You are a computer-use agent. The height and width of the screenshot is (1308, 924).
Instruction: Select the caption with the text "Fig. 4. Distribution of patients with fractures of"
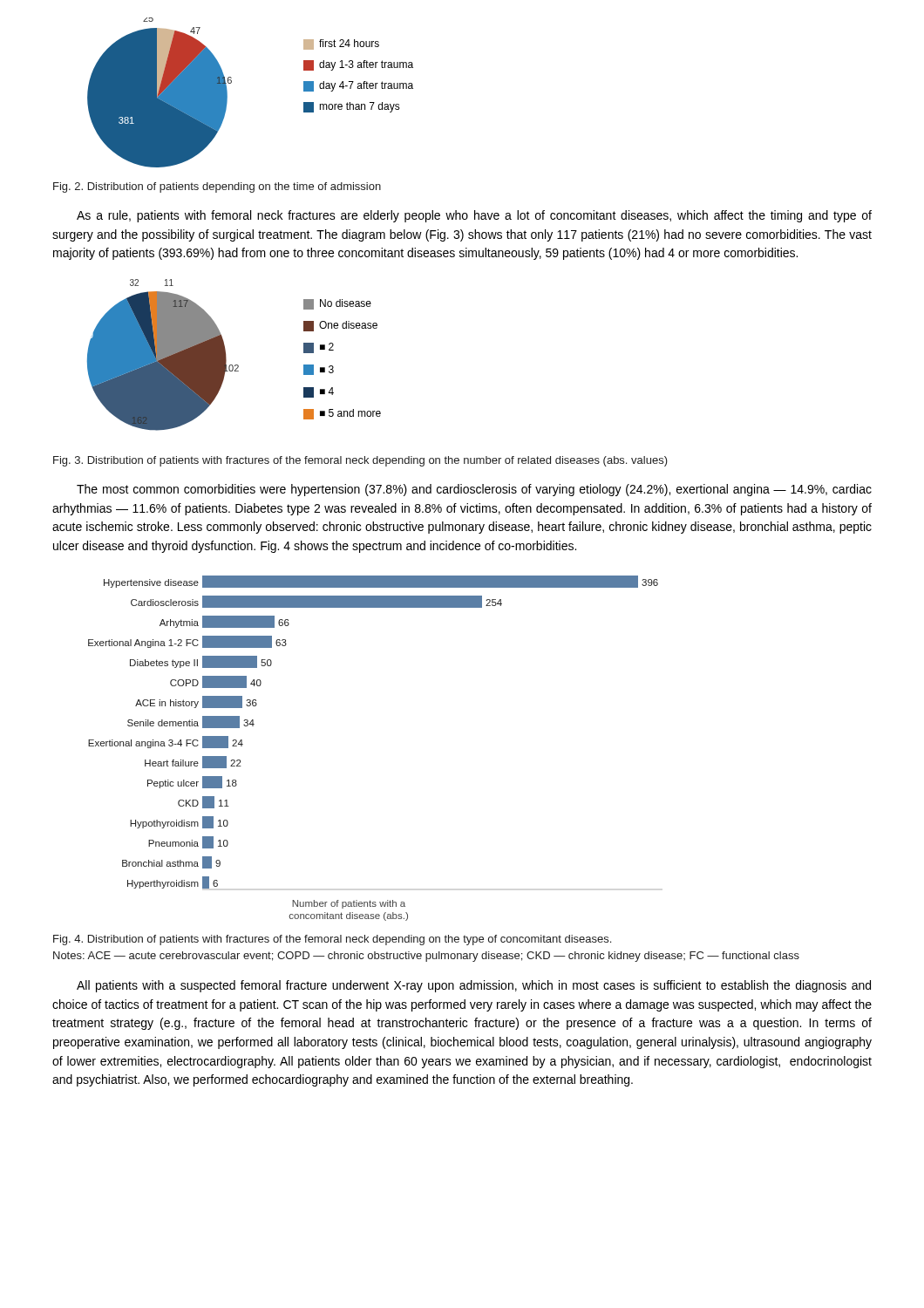point(426,947)
